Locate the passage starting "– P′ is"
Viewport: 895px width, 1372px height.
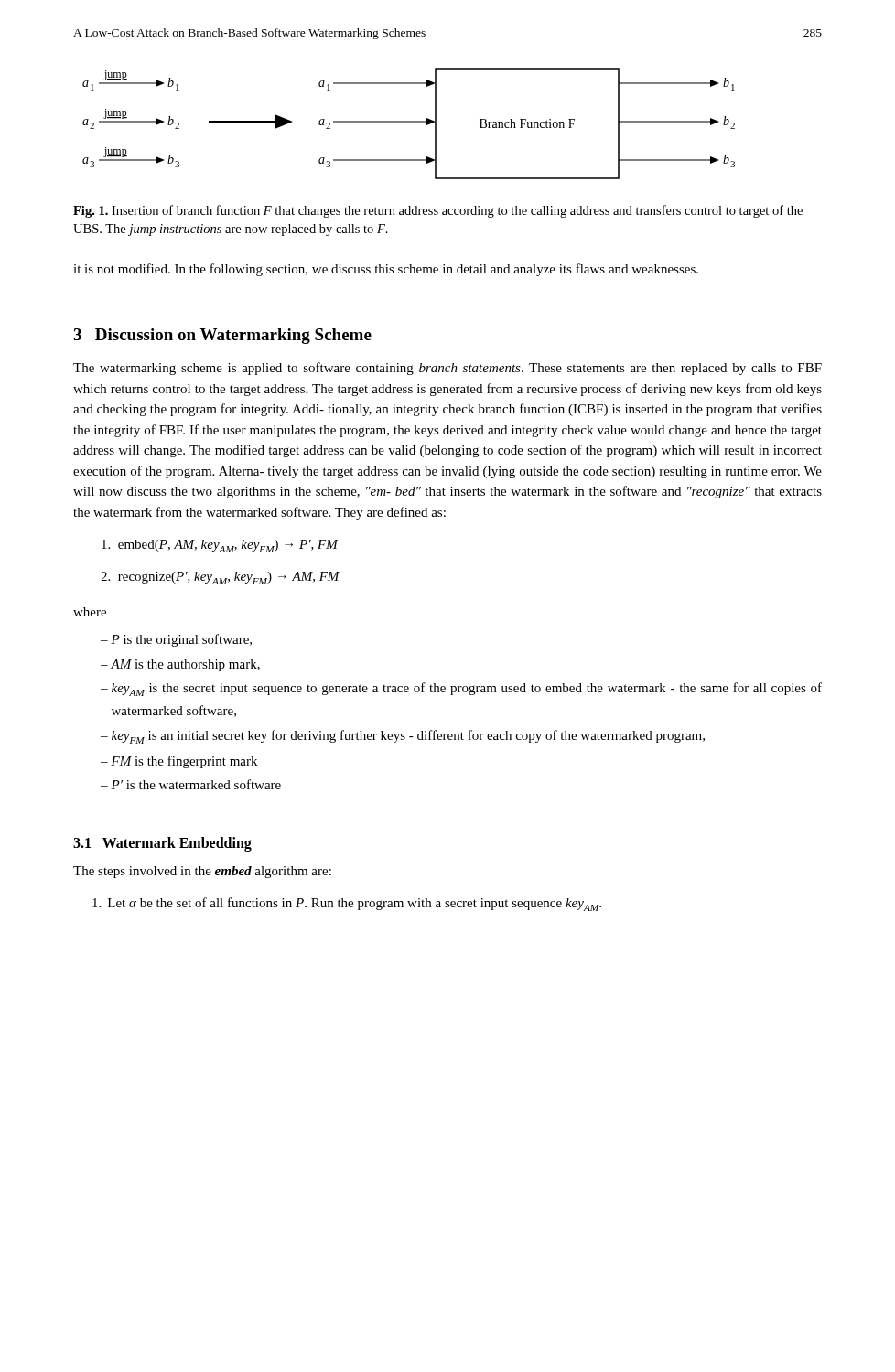pyautogui.click(x=191, y=786)
